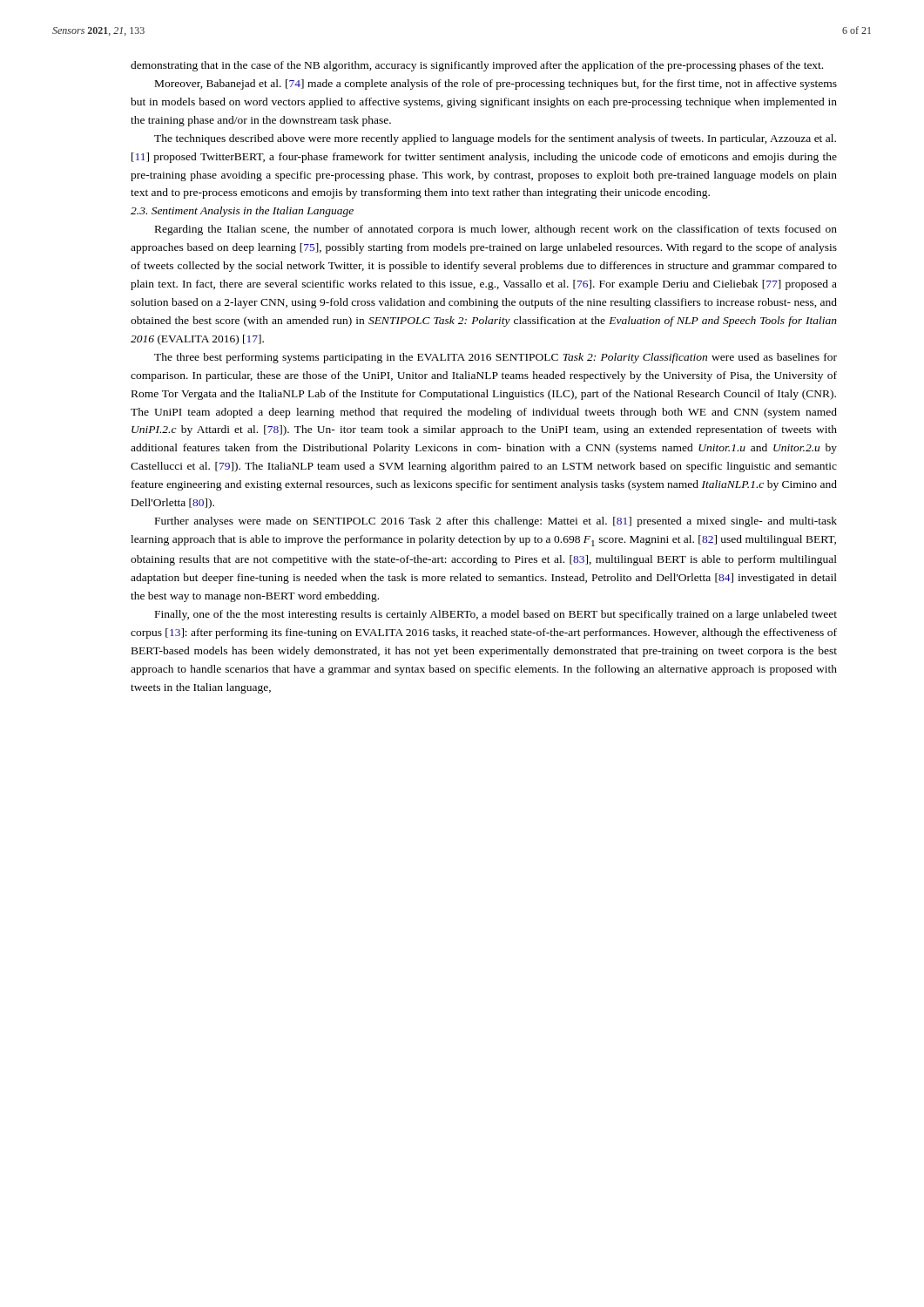Viewport: 924px width, 1307px height.
Task: Find the text starting "The three best performing systems participating"
Action: pos(484,430)
